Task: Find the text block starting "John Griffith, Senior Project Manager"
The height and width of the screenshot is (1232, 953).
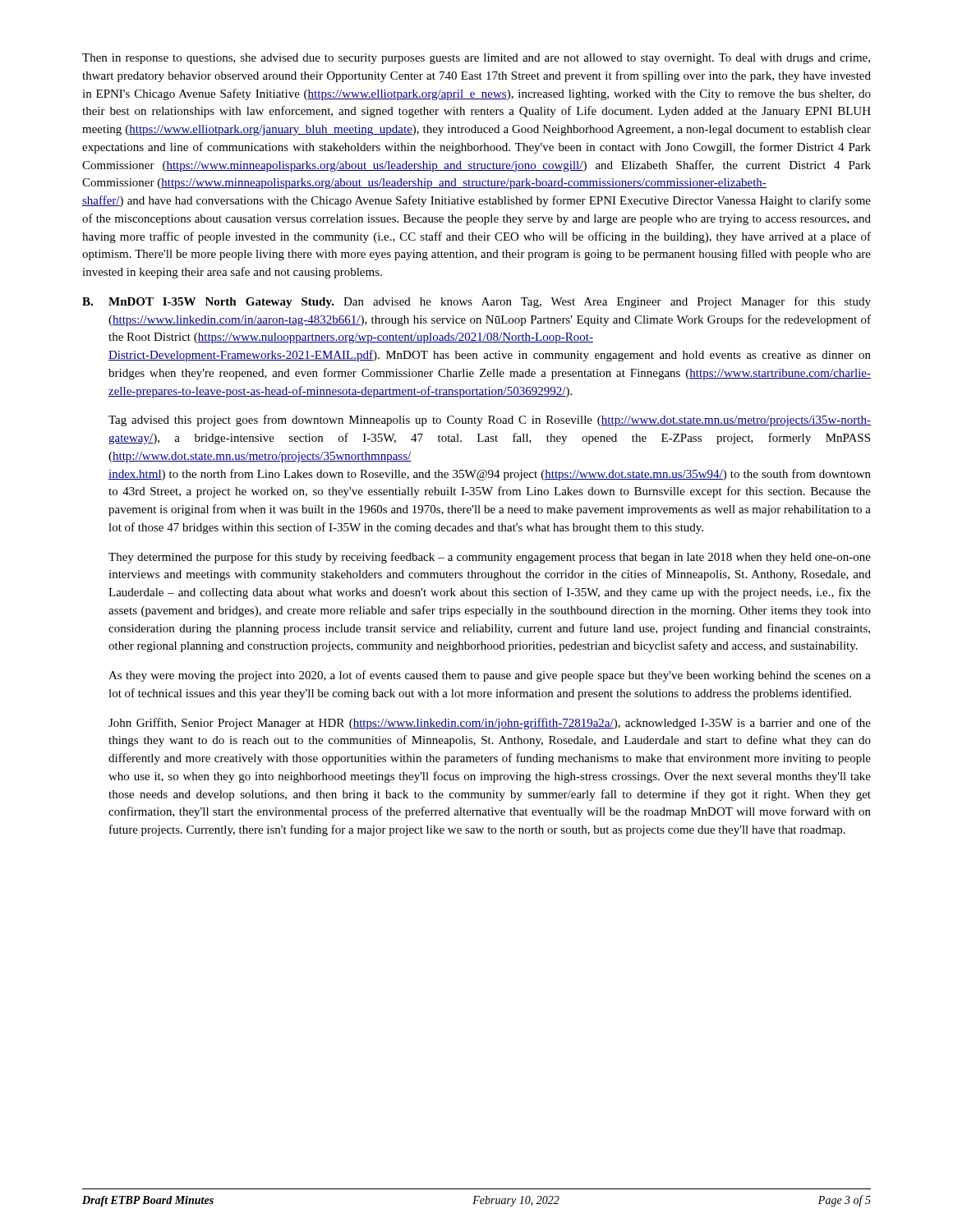Action: coord(490,776)
